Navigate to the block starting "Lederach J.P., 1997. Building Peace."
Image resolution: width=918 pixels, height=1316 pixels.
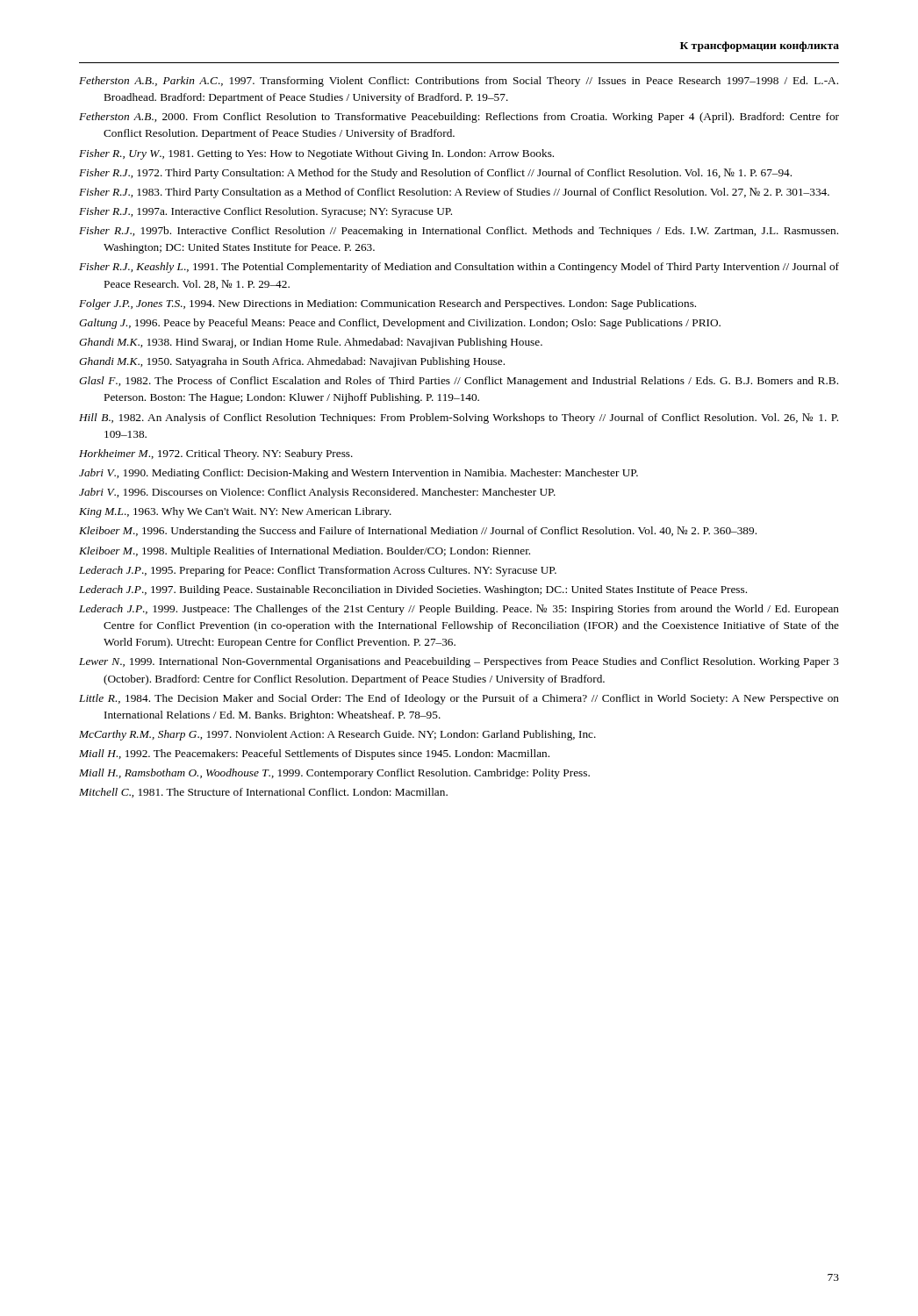[x=413, y=589]
